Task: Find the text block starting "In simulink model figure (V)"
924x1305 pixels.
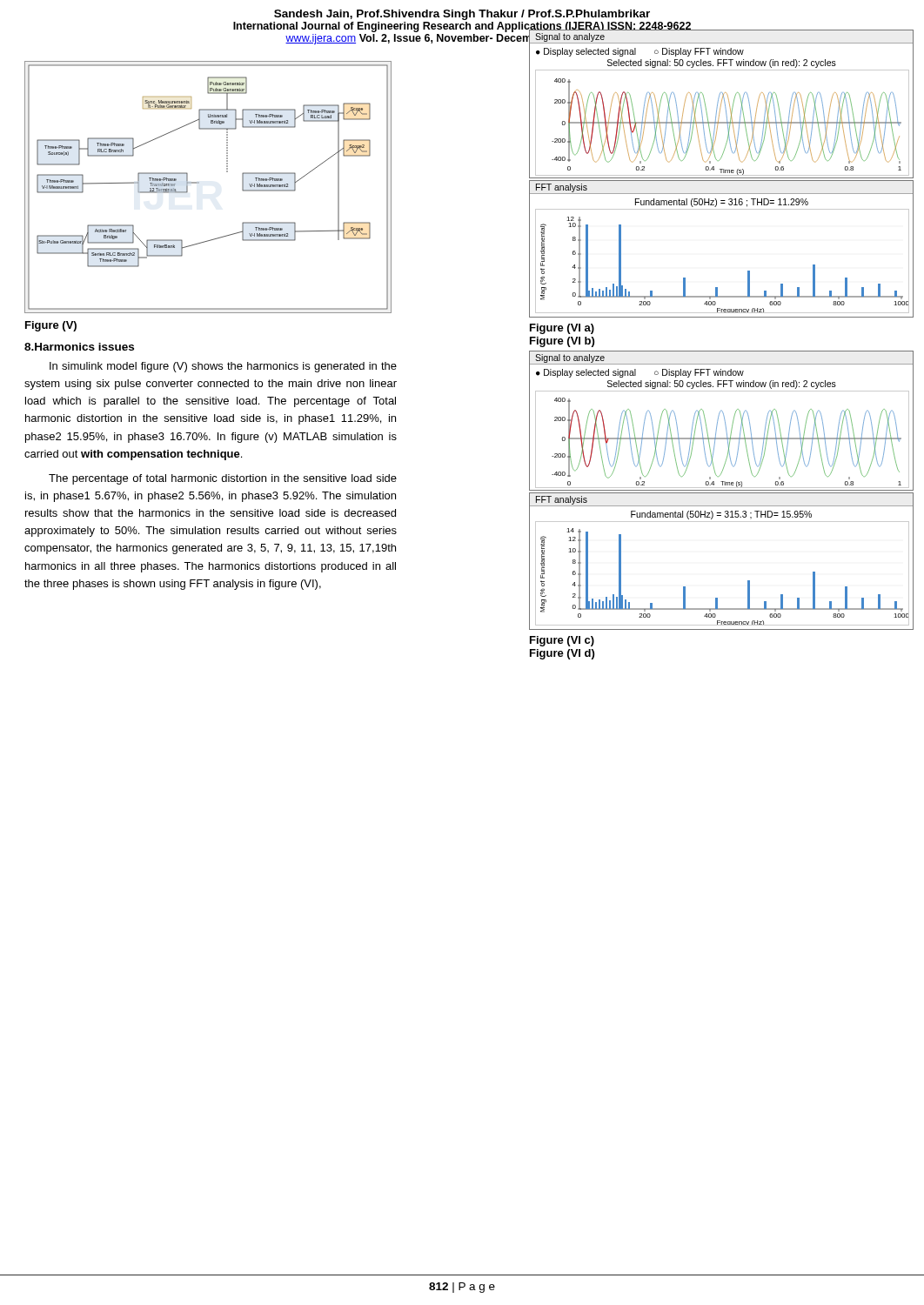Action: tap(211, 410)
